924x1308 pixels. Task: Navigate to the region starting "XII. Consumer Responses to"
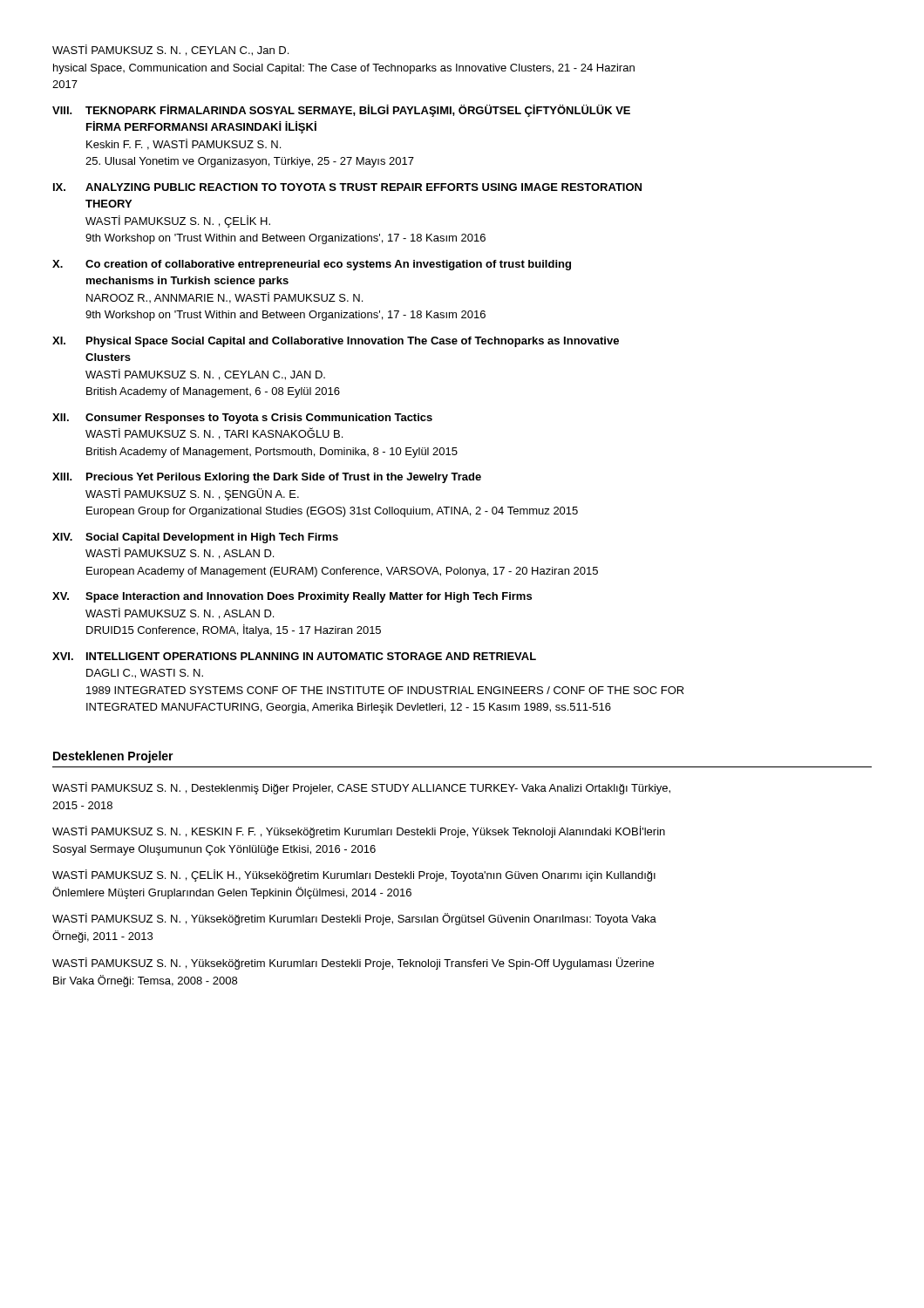tap(242, 419)
